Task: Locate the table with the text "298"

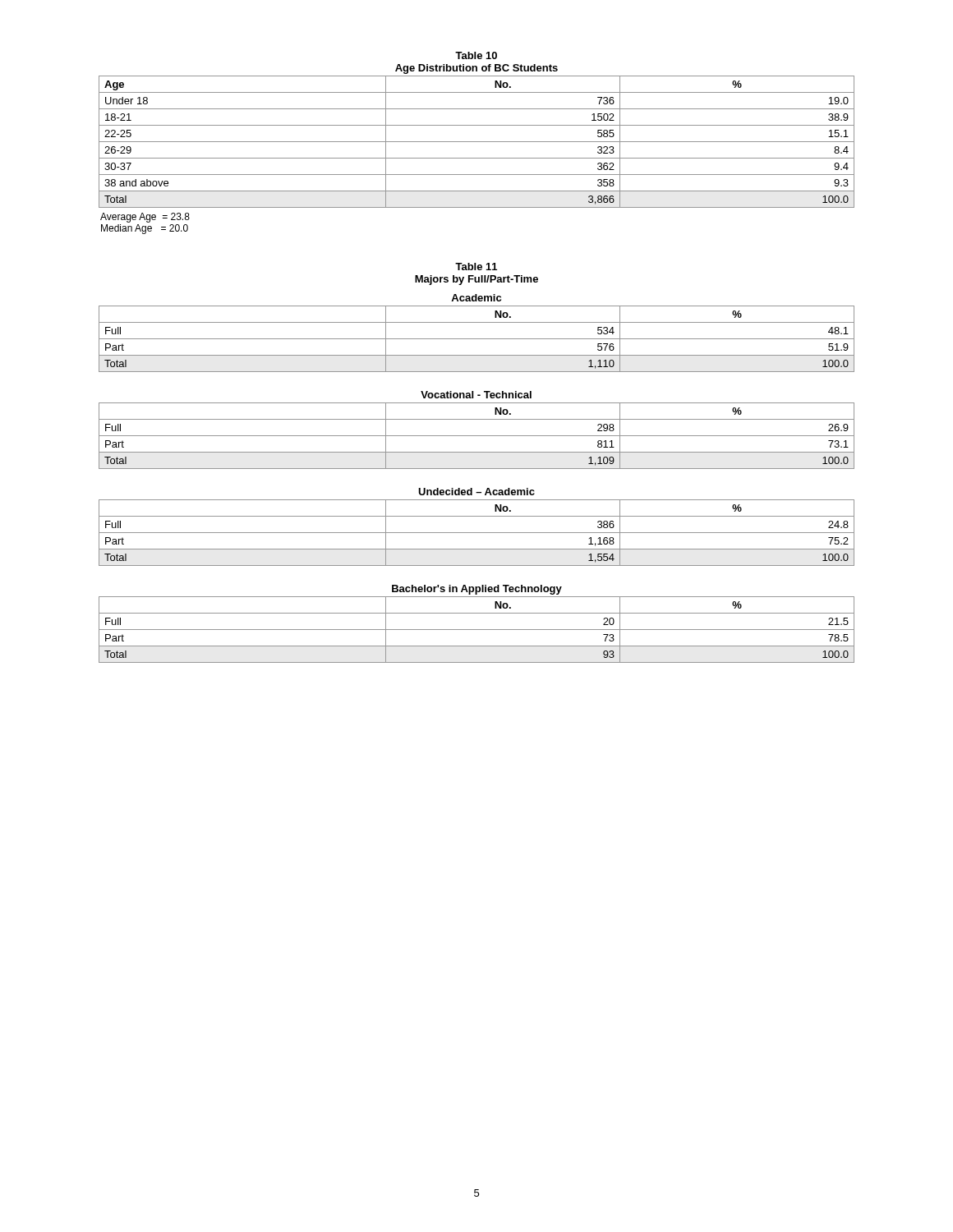Action: pyautogui.click(x=476, y=436)
